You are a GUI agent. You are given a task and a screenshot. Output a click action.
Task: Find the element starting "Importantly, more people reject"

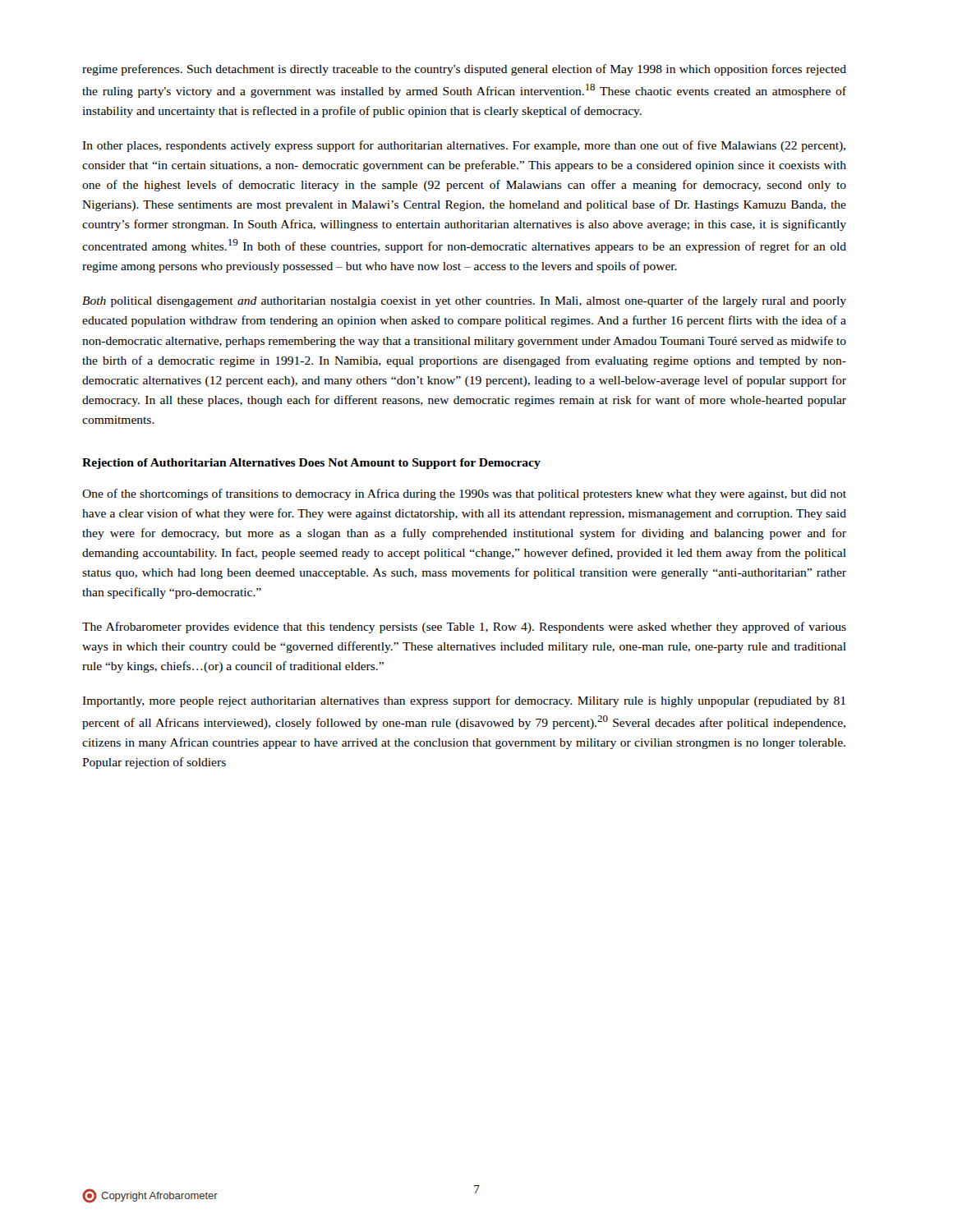[464, 731]
